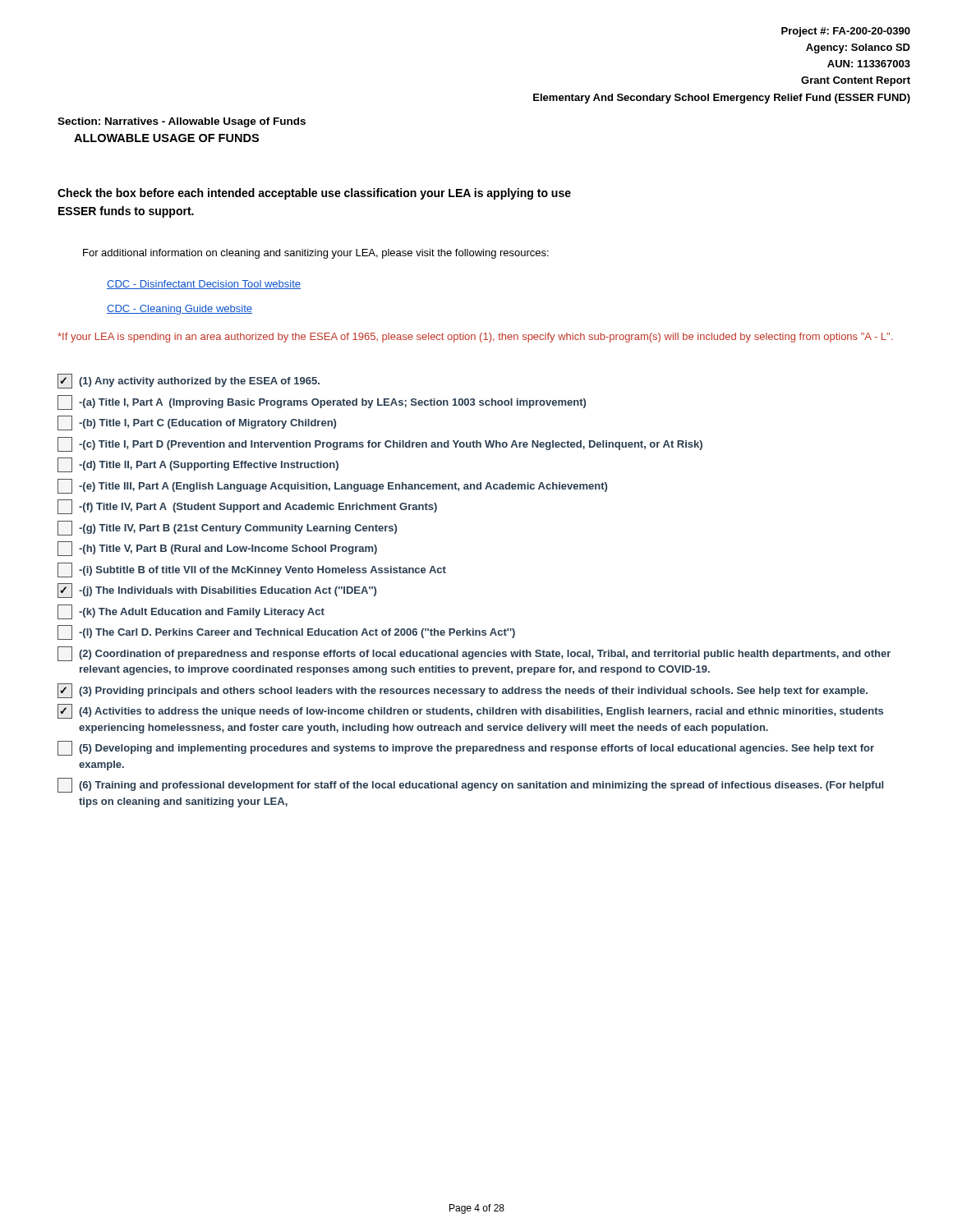Viewport: 953px width, 1232px height.
Task: Navigate to the text block starting "-(b) Title I,"
Action: pos(197,423)
